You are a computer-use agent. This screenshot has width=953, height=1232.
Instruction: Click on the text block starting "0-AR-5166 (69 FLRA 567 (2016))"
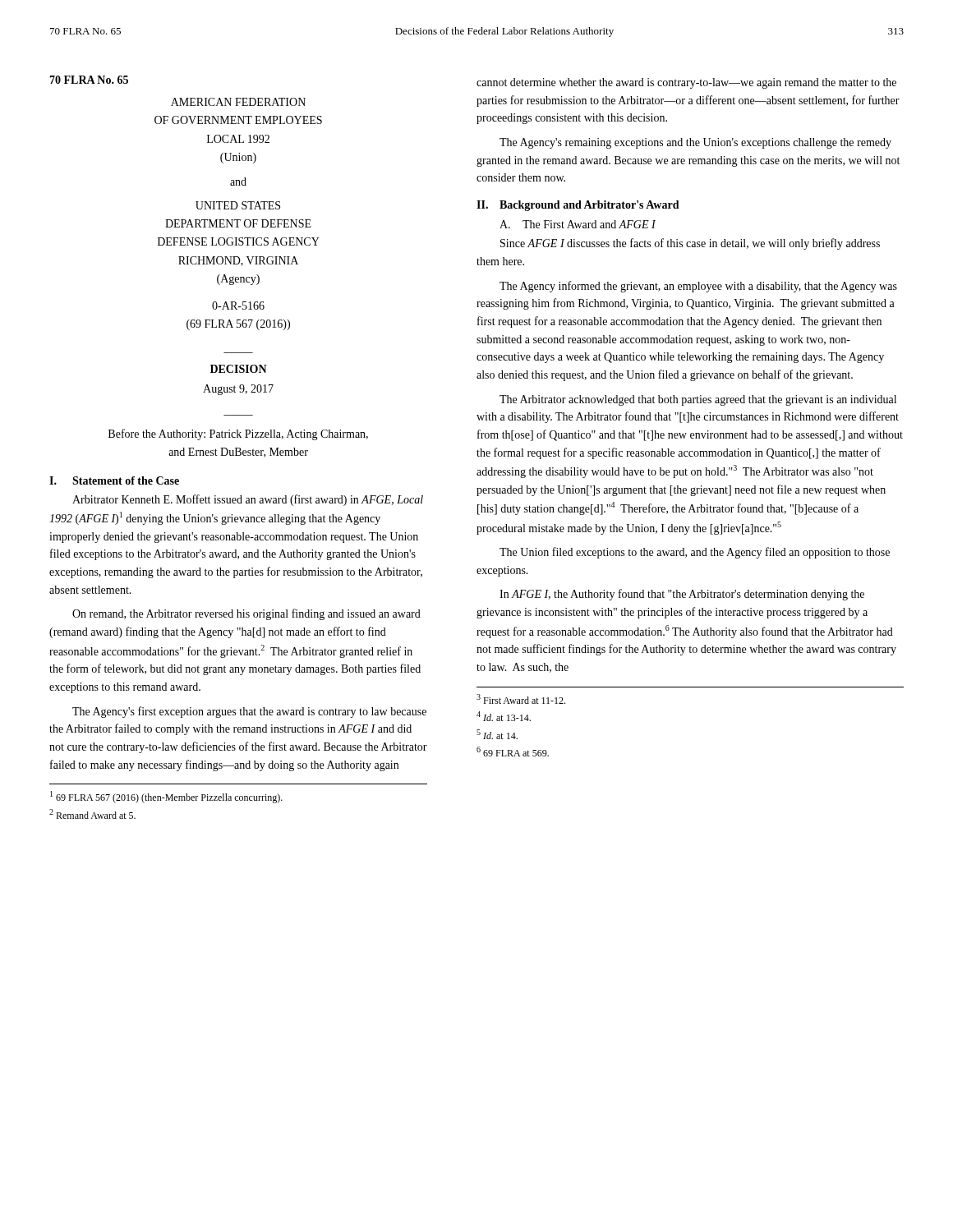(x=238, y=315)
